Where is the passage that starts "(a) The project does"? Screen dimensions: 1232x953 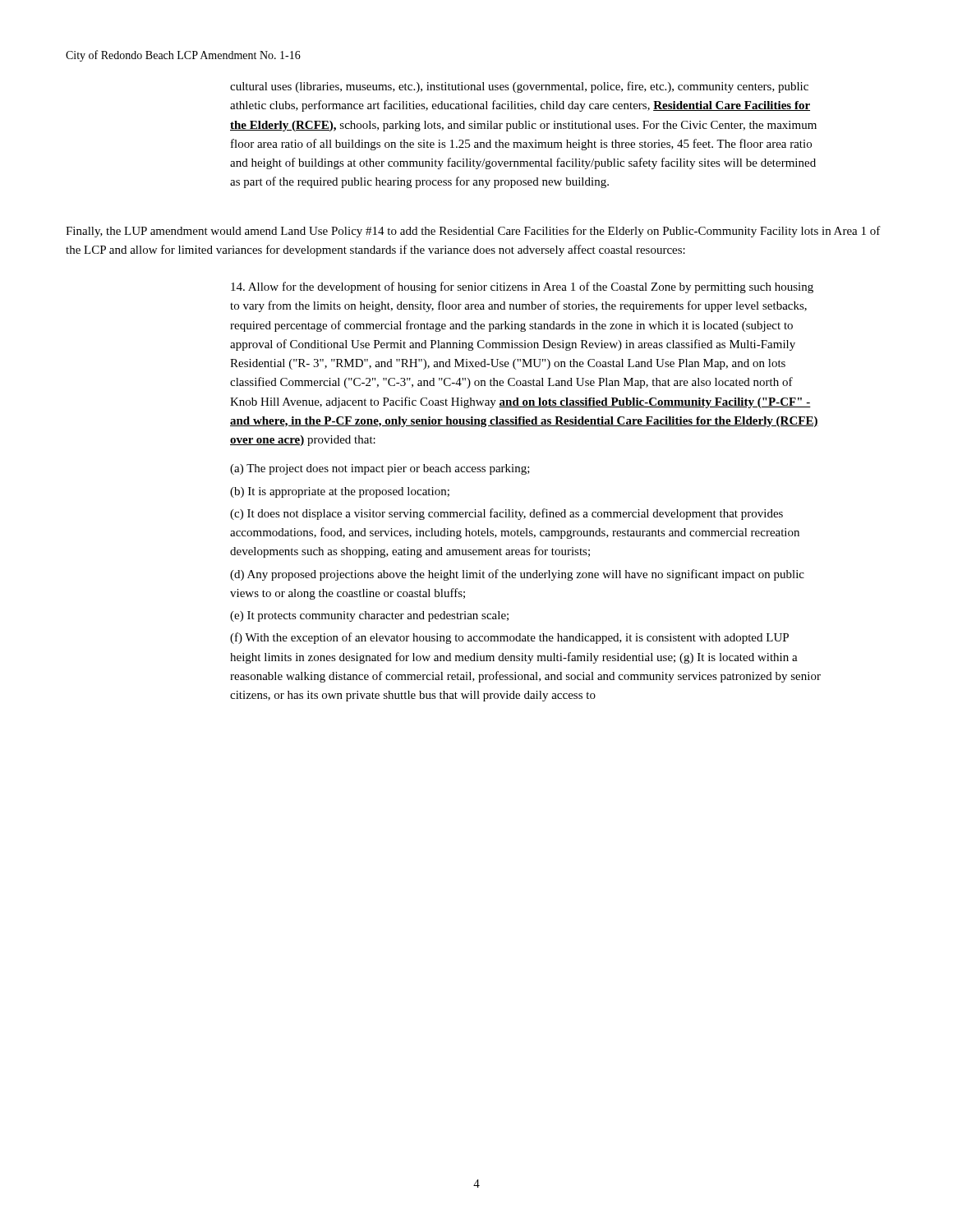(x=380, y=468)
